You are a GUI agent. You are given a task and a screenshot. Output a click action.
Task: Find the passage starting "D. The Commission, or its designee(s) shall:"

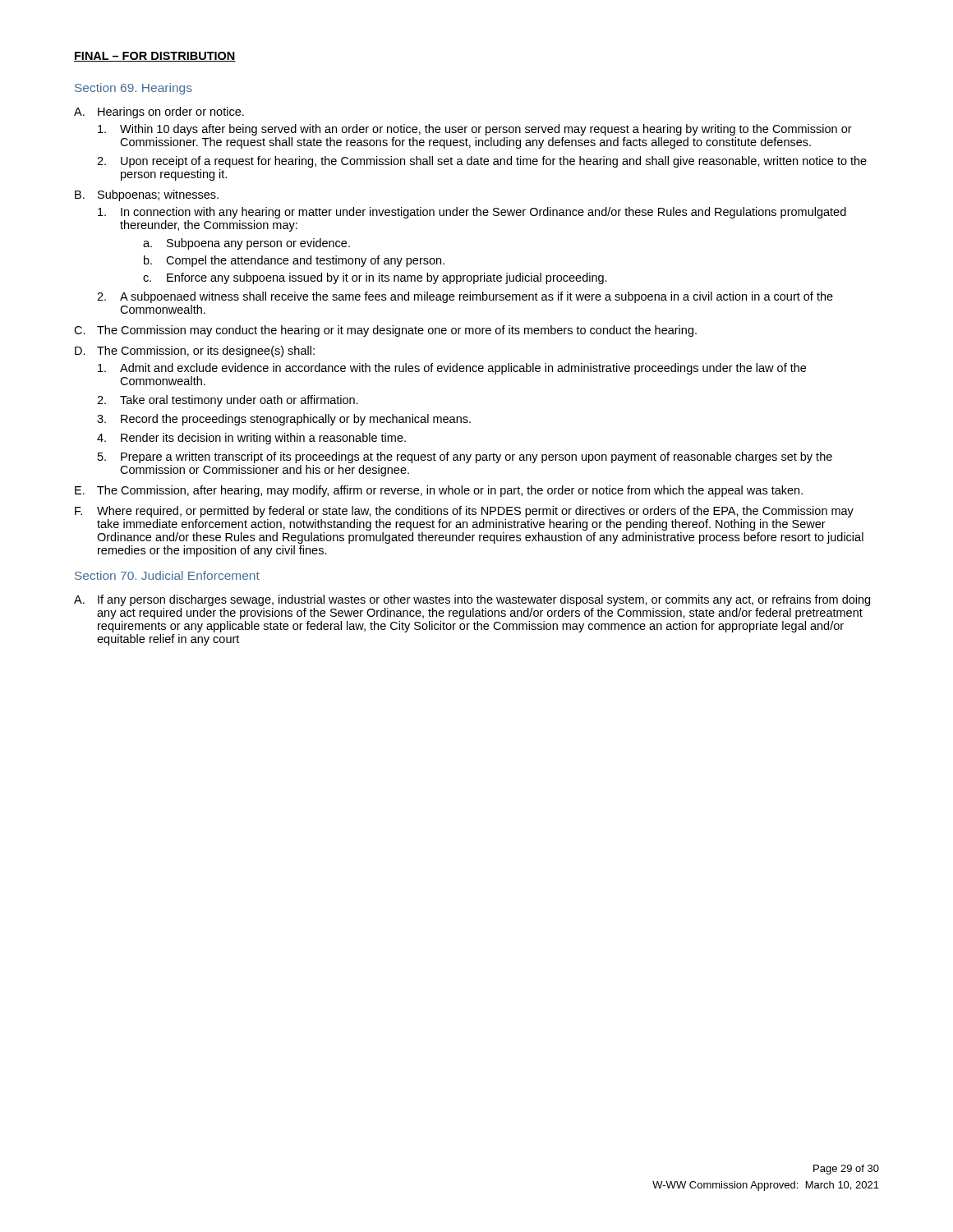(x=195, y=352)
